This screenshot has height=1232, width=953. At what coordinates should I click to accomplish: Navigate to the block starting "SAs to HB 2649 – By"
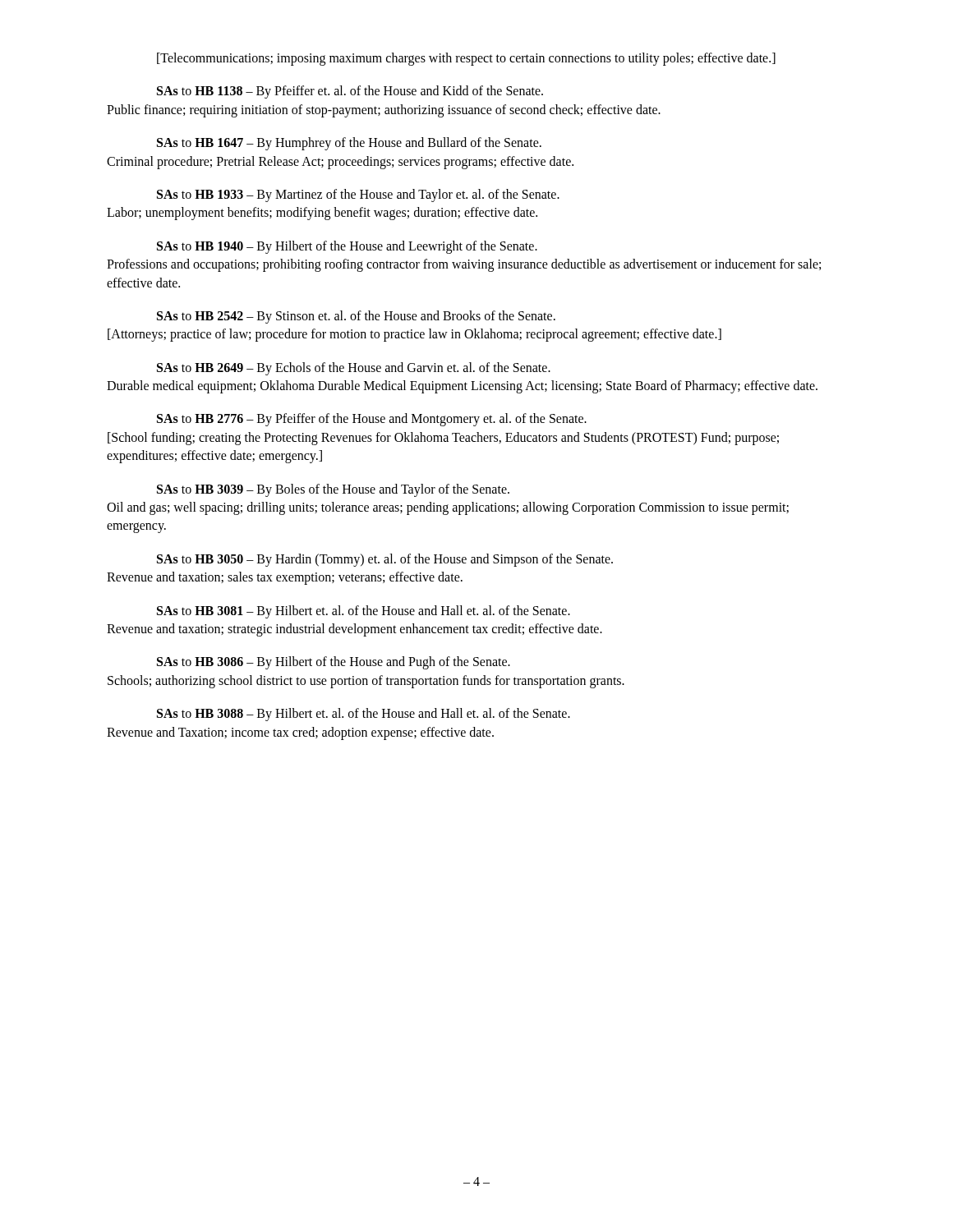click(476, 377)
